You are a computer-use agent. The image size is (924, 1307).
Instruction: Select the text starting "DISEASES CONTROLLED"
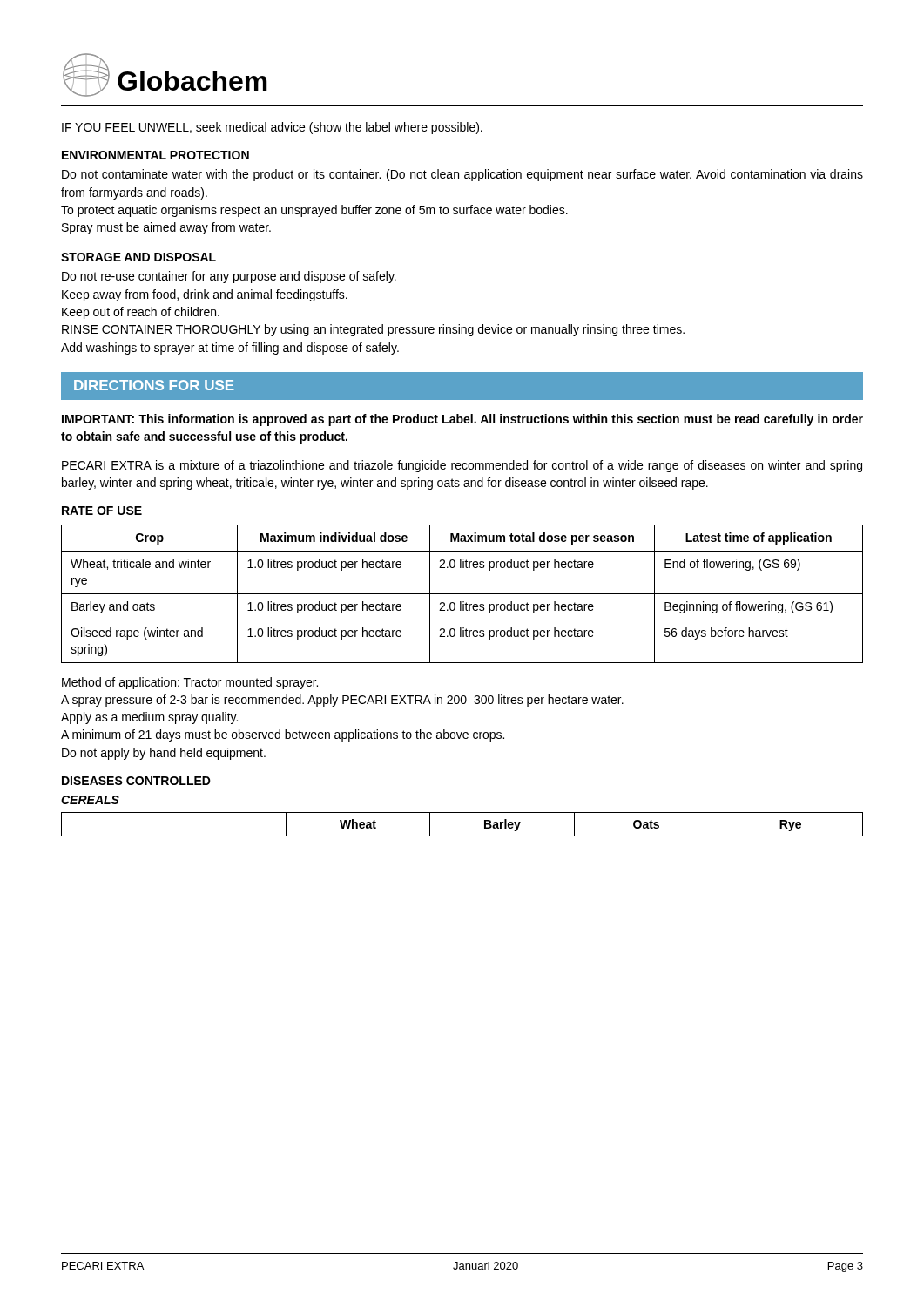(x=136, y=781)
